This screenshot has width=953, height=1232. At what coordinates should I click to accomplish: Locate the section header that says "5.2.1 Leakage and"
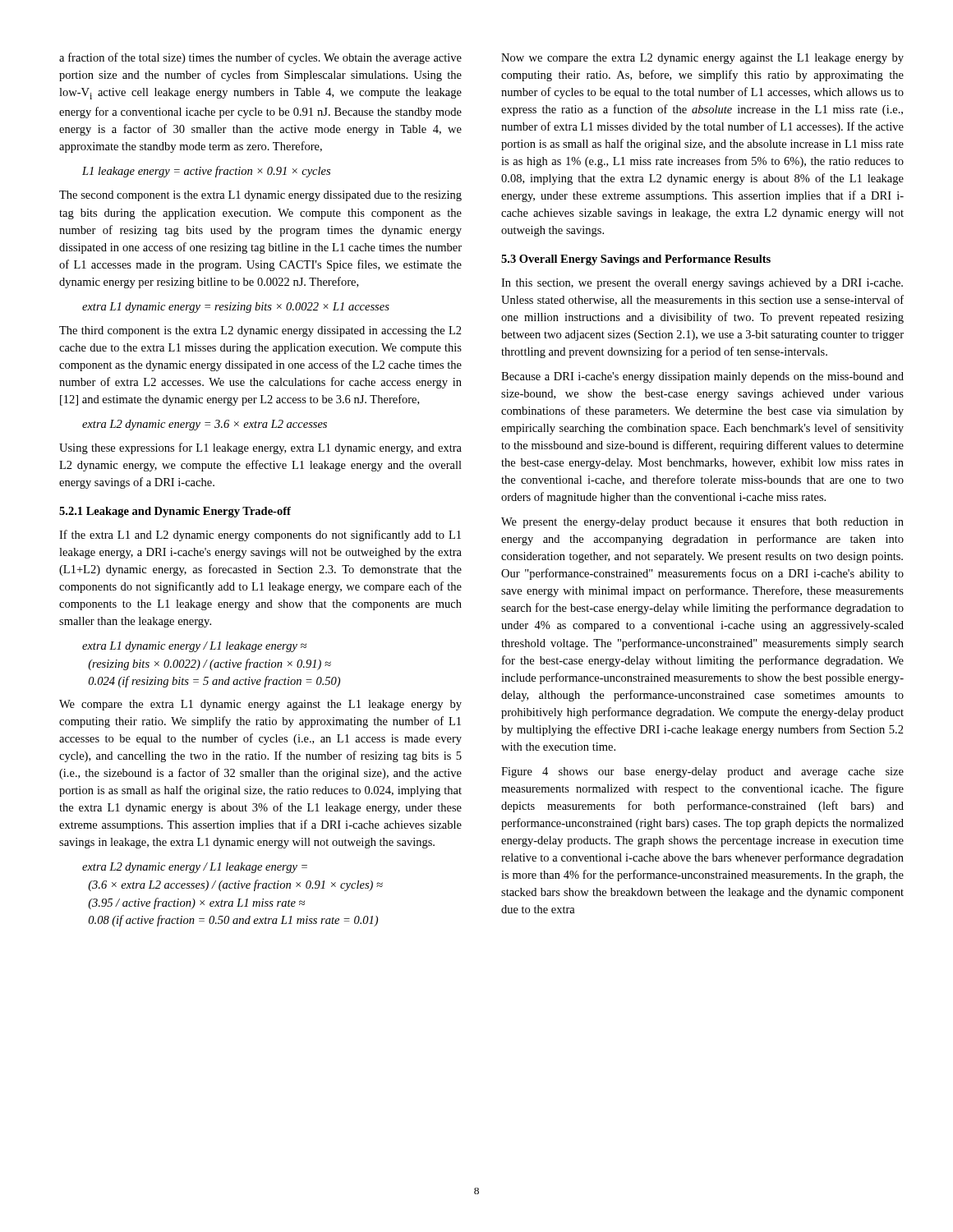point(260,511)
